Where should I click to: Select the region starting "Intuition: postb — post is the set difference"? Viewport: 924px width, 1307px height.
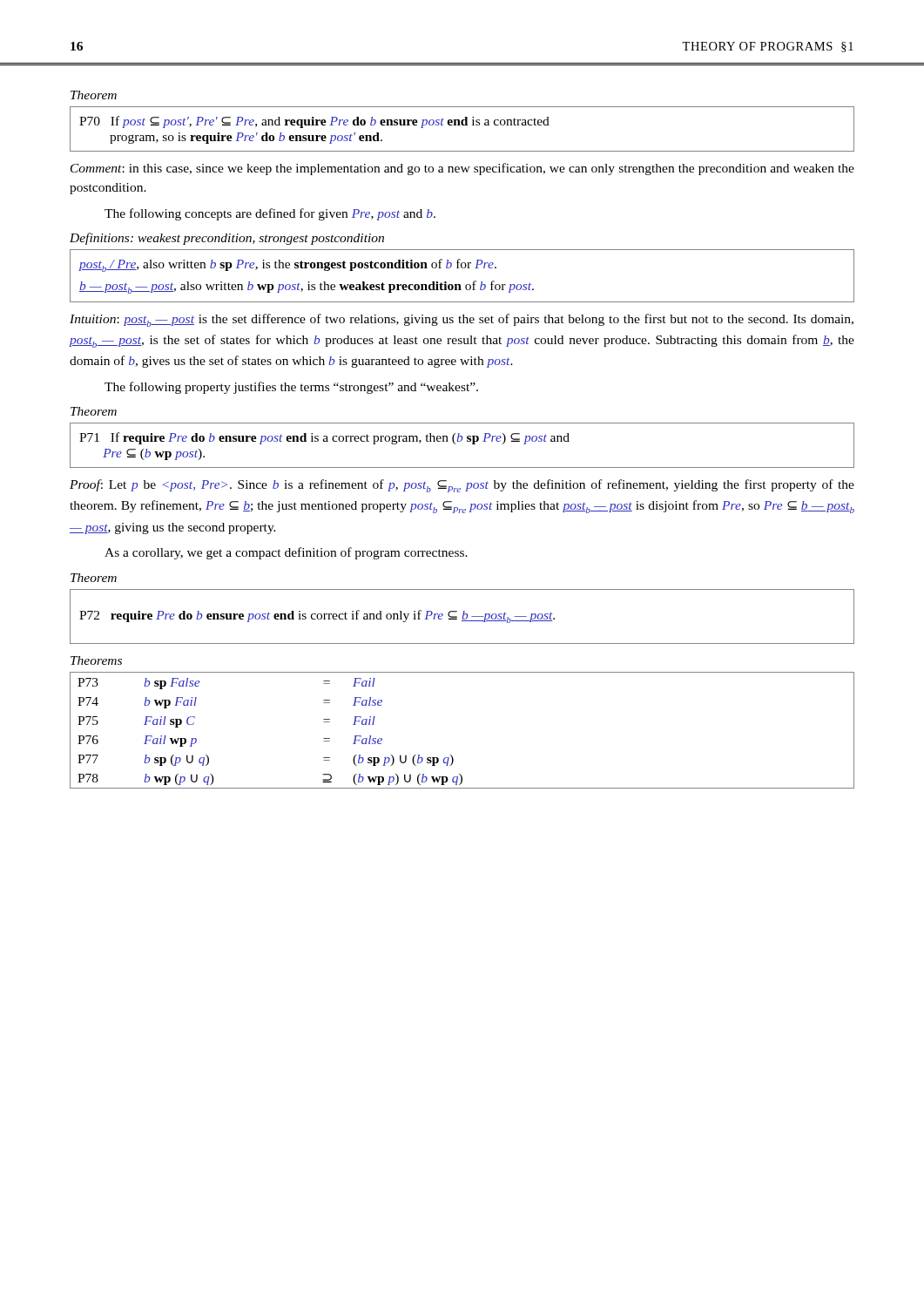tap(462, 339)
